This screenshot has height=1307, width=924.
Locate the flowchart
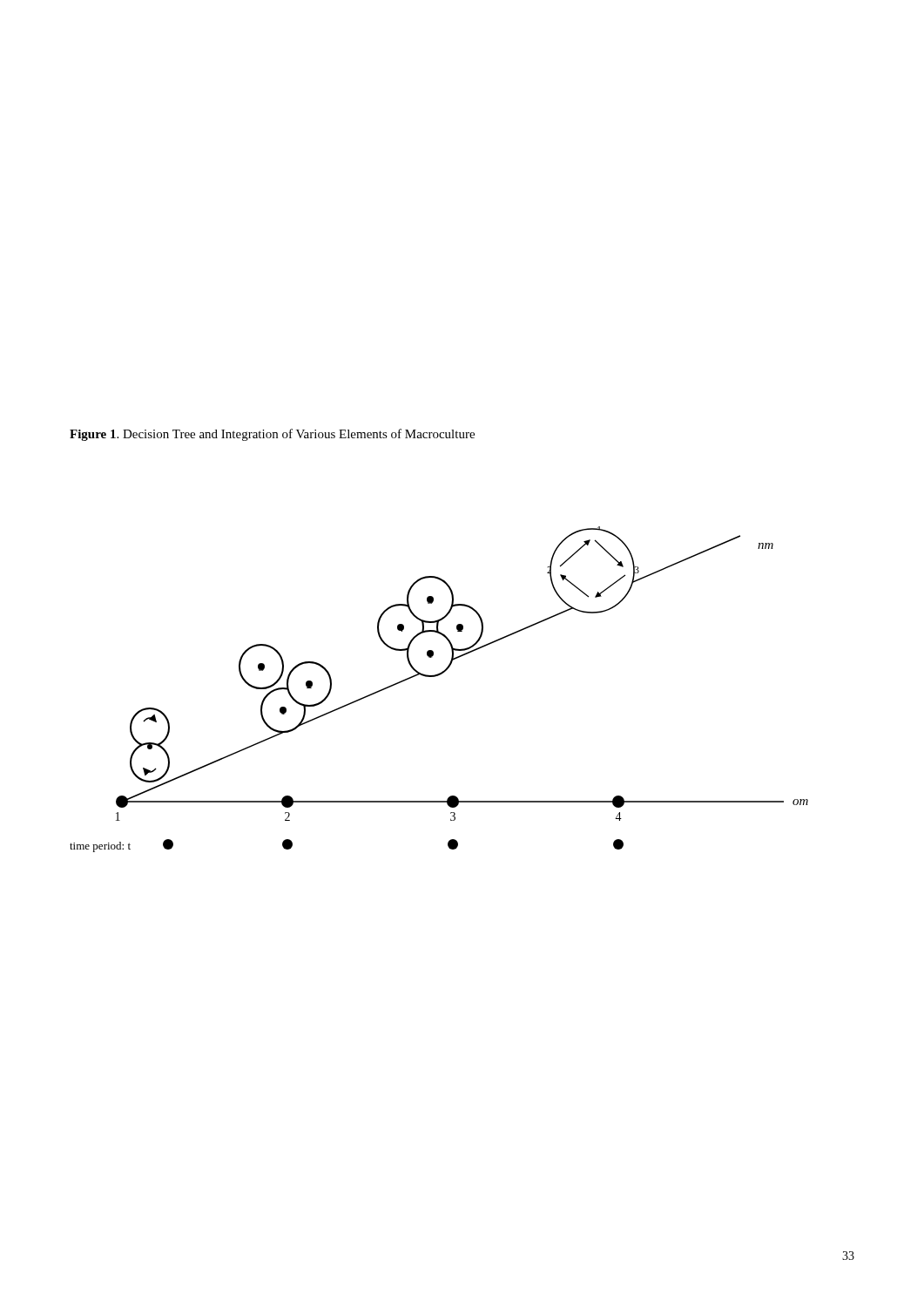click(x=449, y=680)
